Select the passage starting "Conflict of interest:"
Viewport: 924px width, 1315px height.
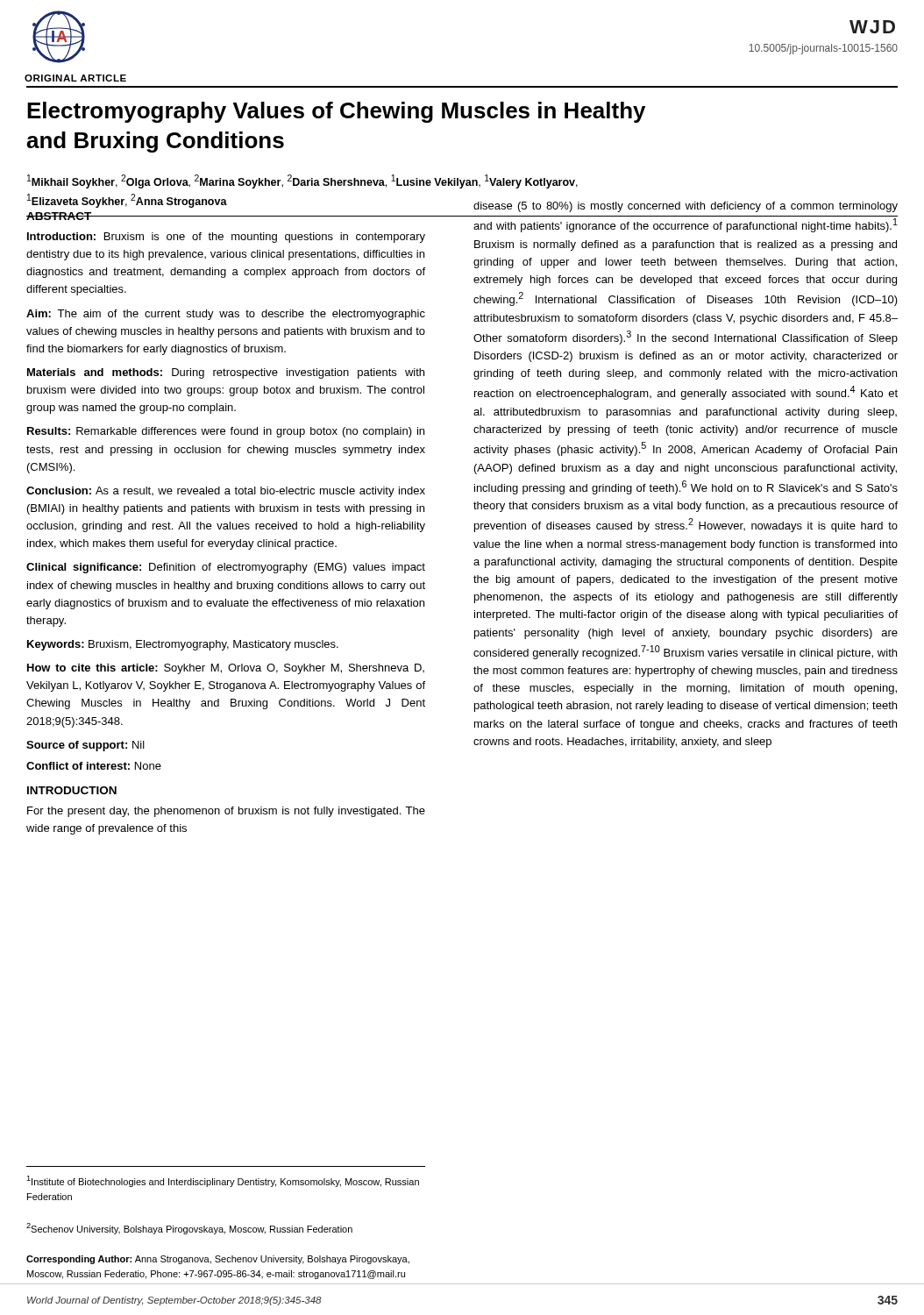click(x=94, y=766)
